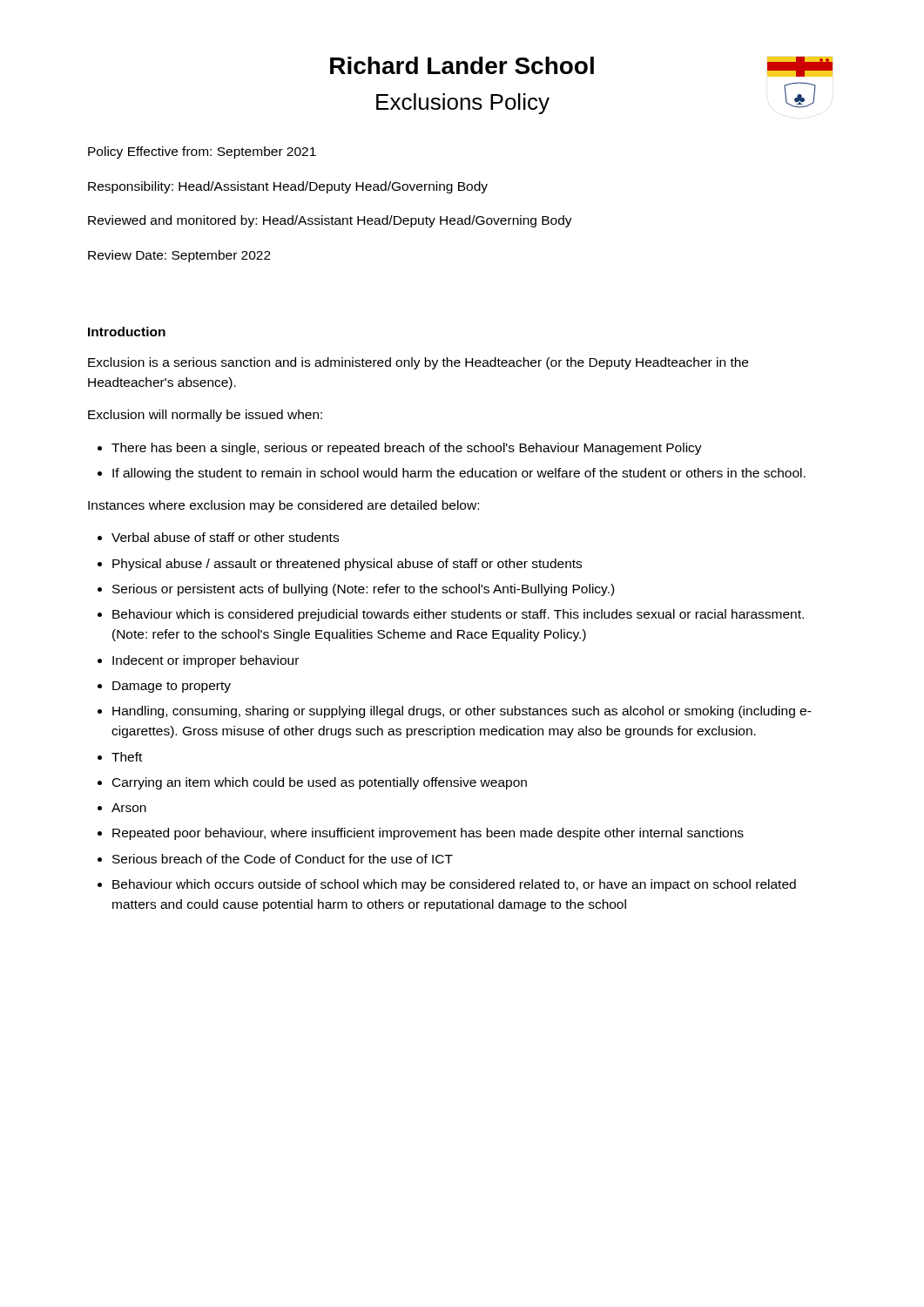Point to "Policy Effective from: September 2021"
924x1307 pixels.
click(202, 151)
